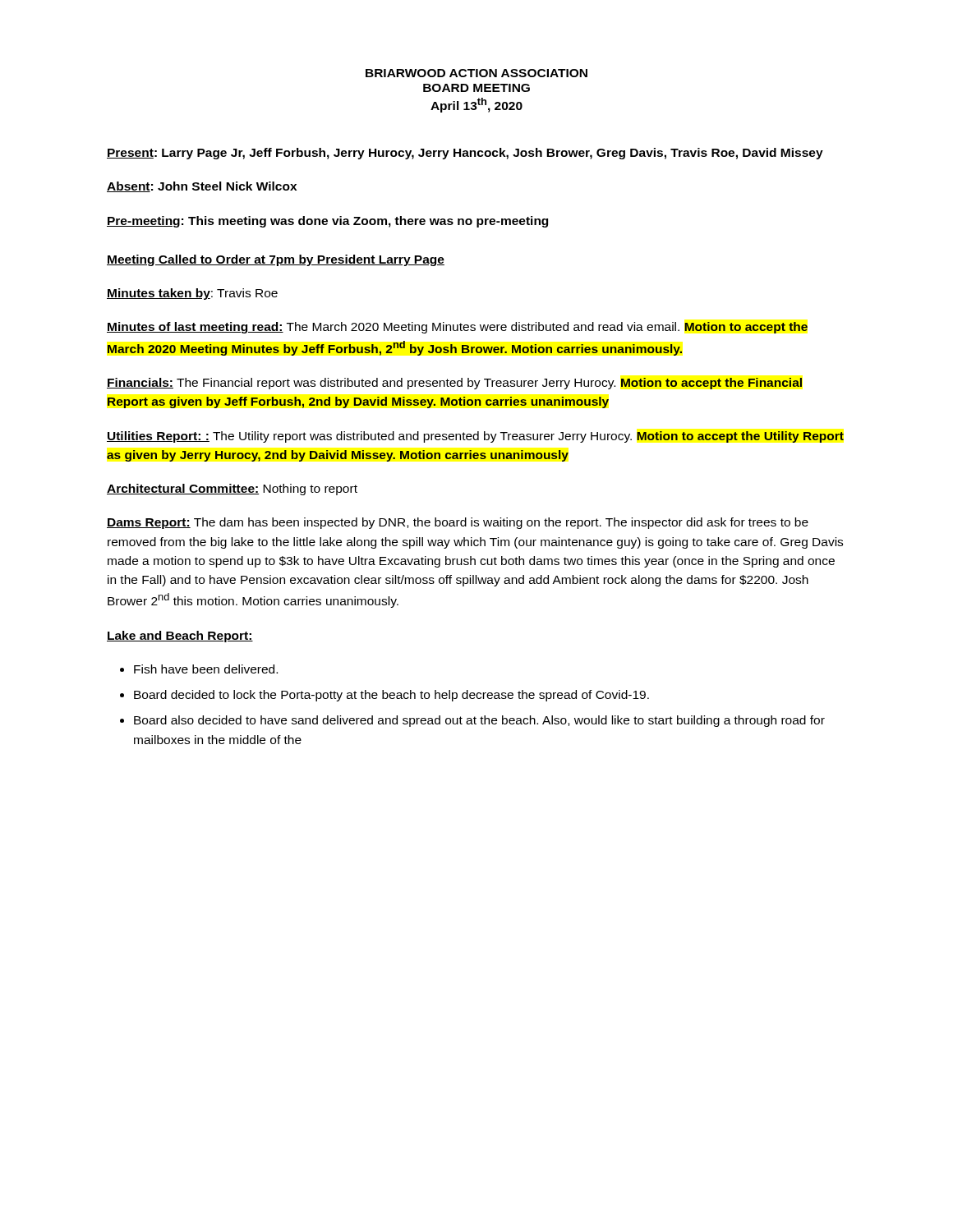Find the block on this page that starts "Utilities Report: : The Utility report was distributed"
The height and width of the screenshot is (1232, 953).
tap(476, 445)
